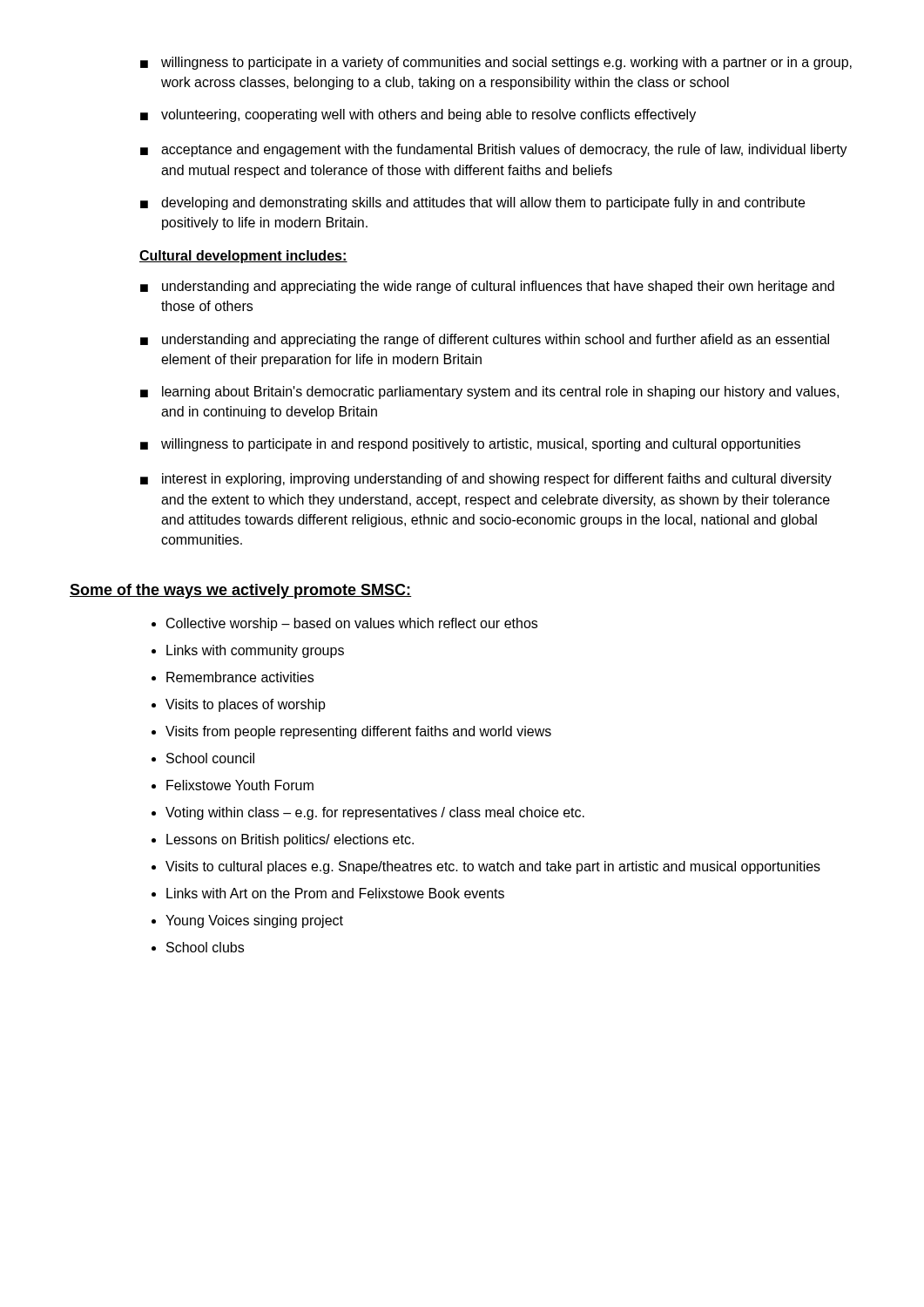This screenshot has width=924, height=1307.
Task: Click where it says "Remembrance activities"
Action: click(x=240, y=678)
